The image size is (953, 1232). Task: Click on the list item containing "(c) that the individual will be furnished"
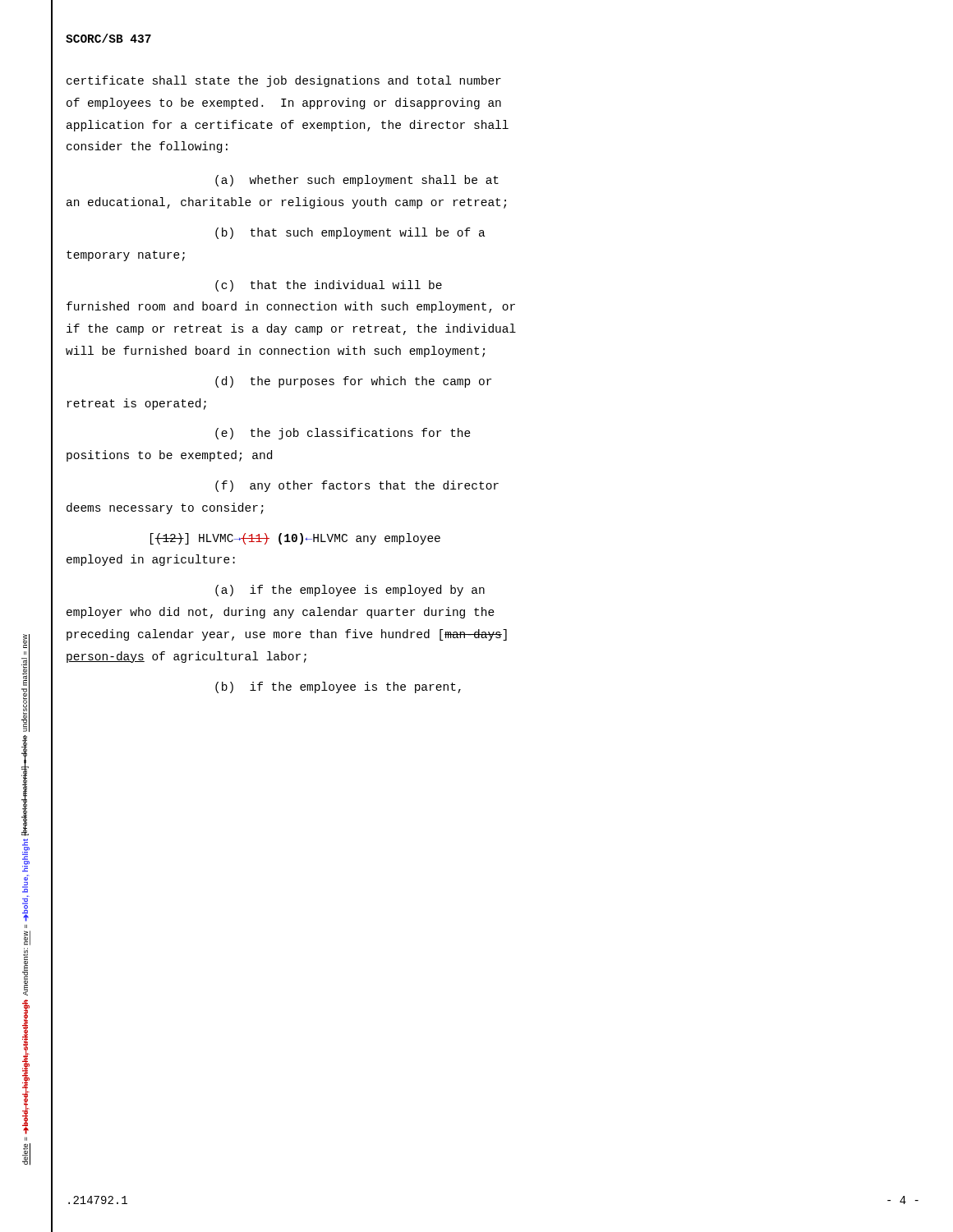(x=493, y=319)
